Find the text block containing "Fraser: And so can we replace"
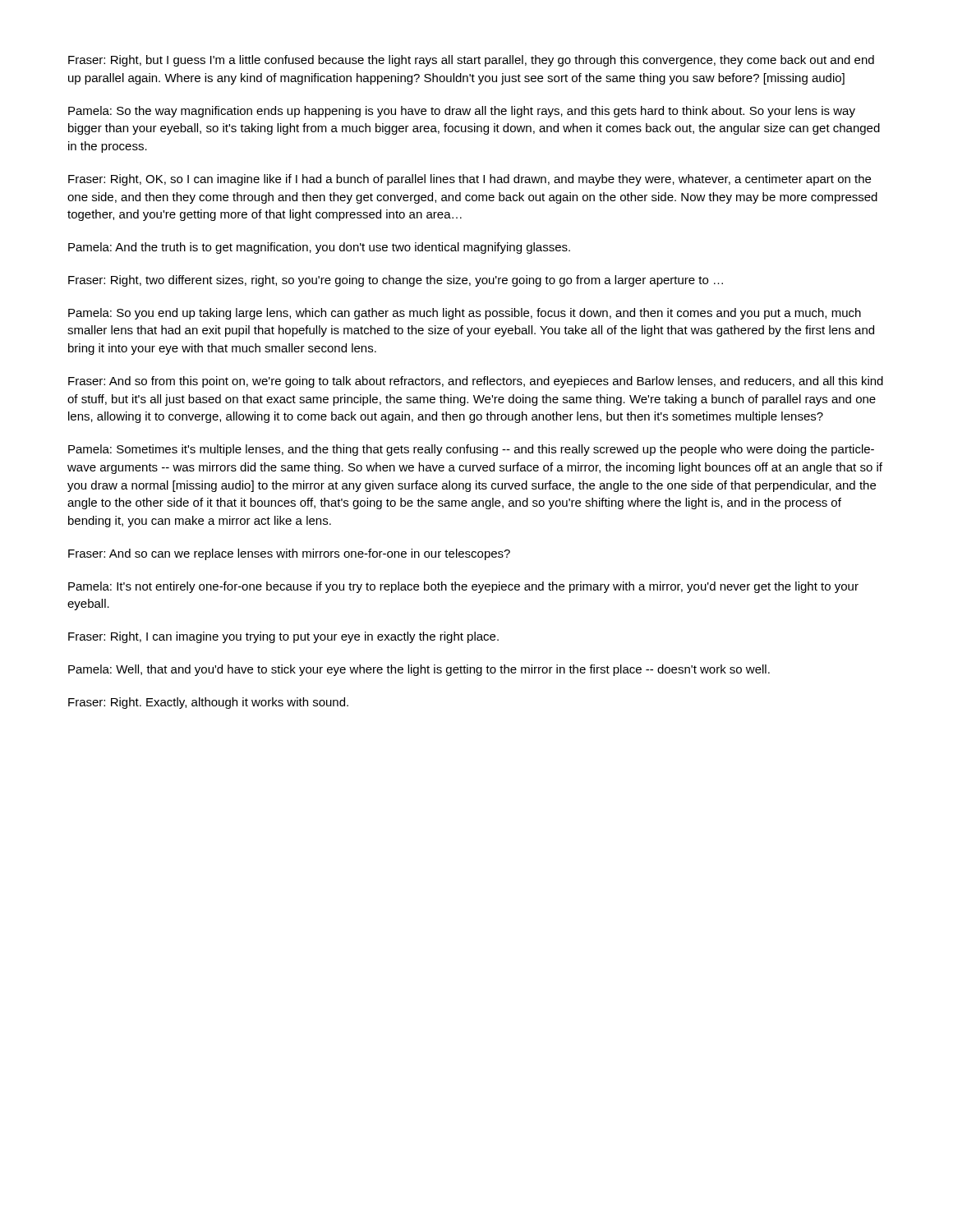Image resolution: width=953 pixels, height=1232 pixels. point(289,553)
